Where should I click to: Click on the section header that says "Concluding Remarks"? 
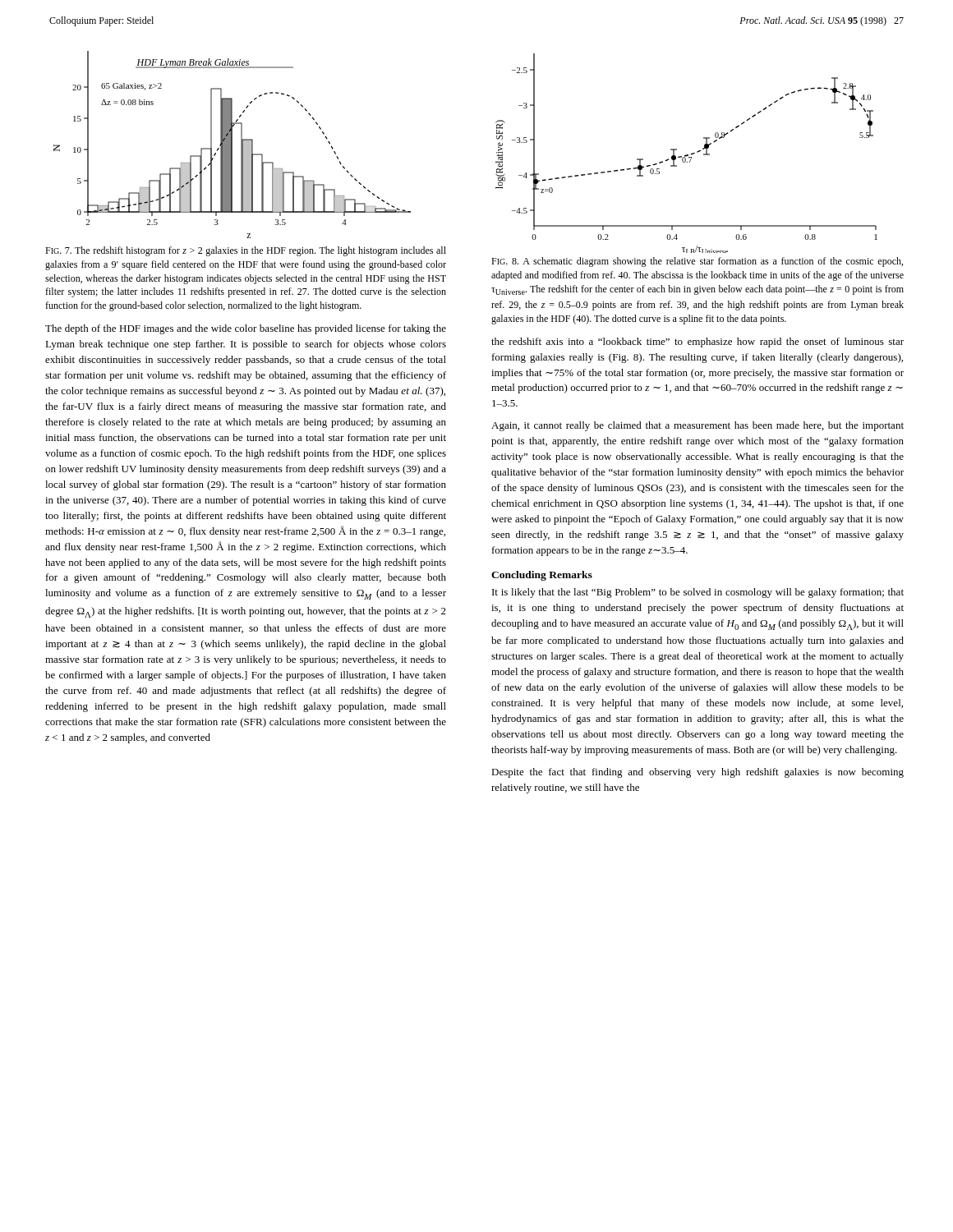pos(542,575)
